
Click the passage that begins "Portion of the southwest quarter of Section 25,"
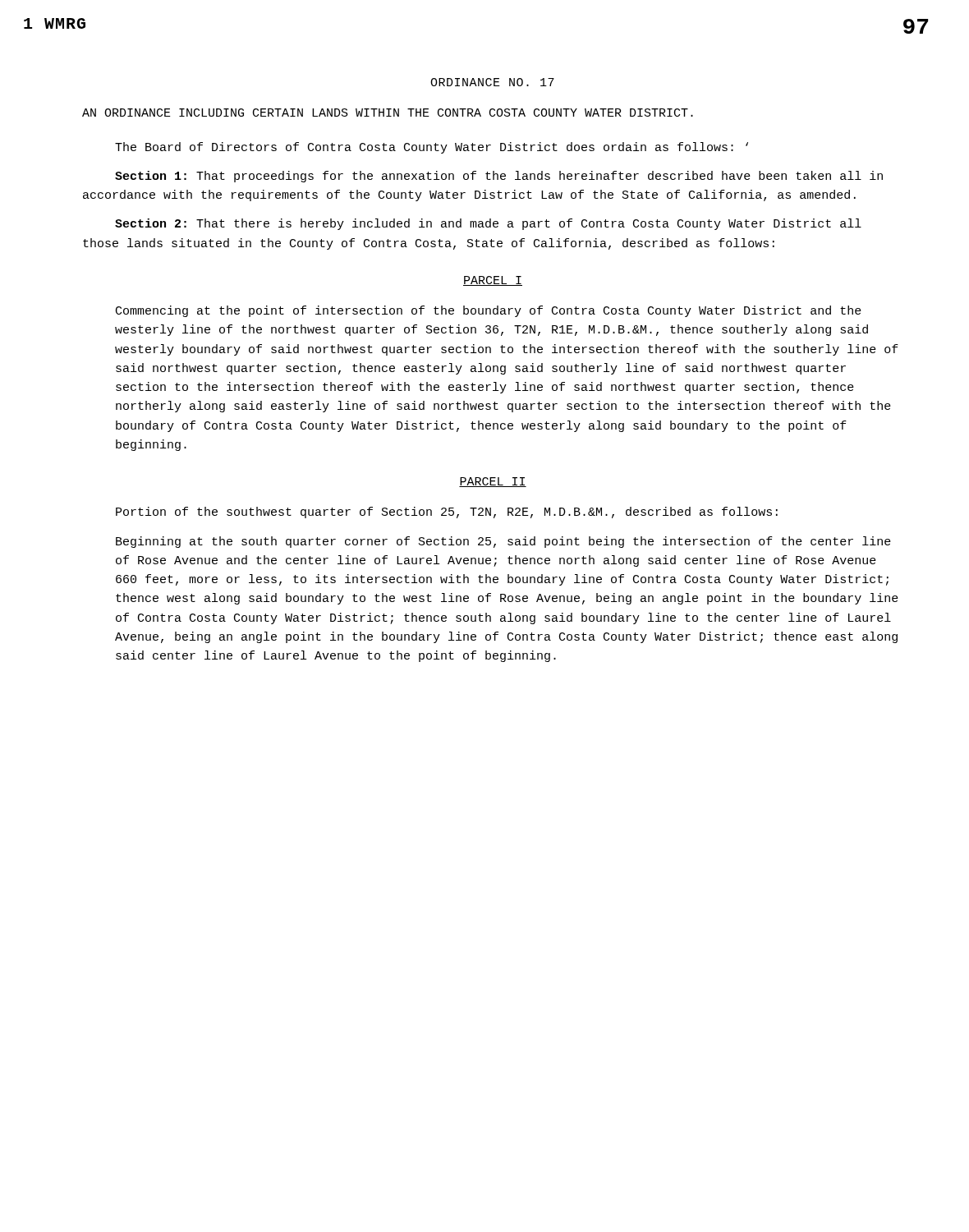tap(448, 513)
